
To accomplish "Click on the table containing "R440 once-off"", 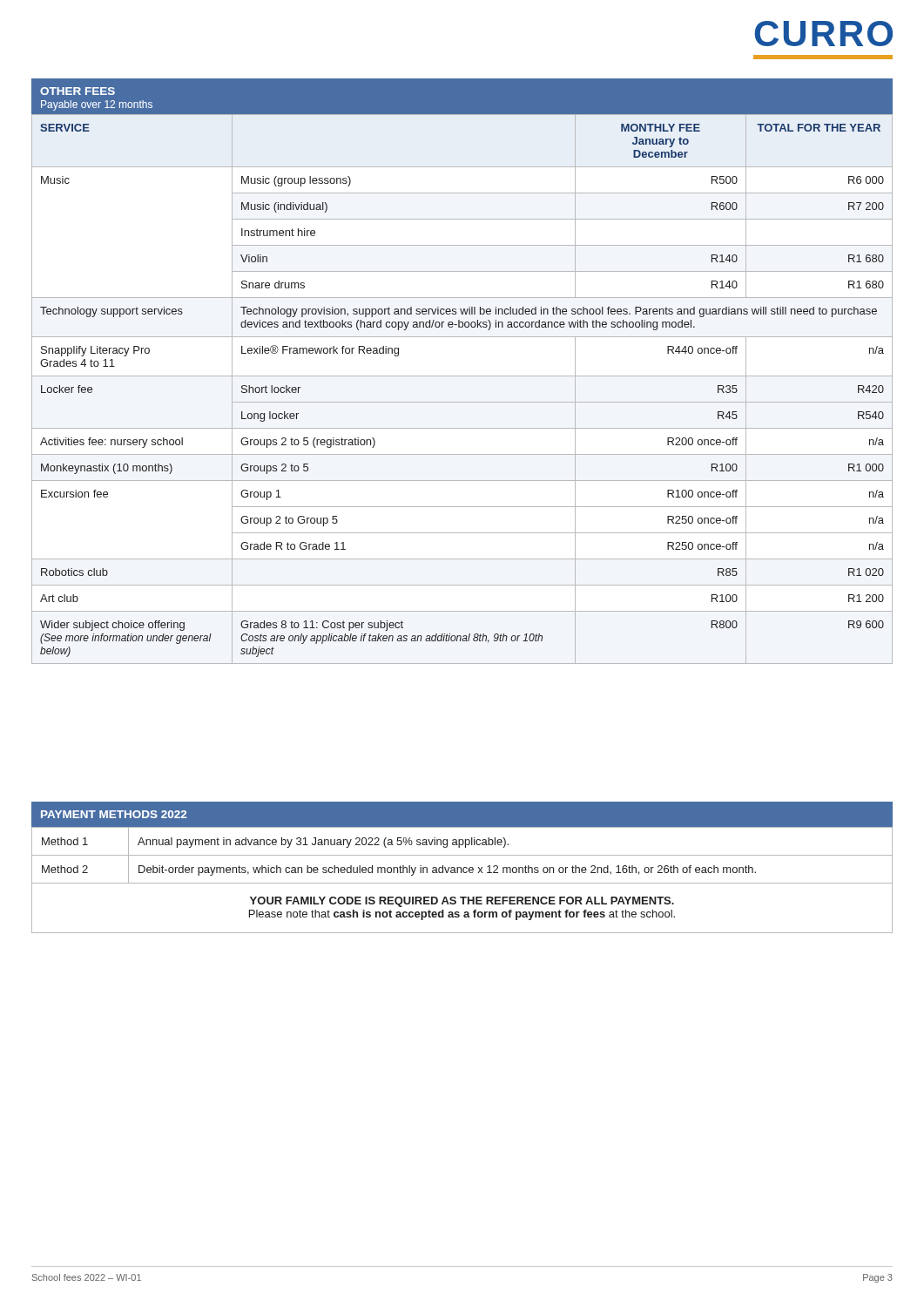I will tap(462, 389).
